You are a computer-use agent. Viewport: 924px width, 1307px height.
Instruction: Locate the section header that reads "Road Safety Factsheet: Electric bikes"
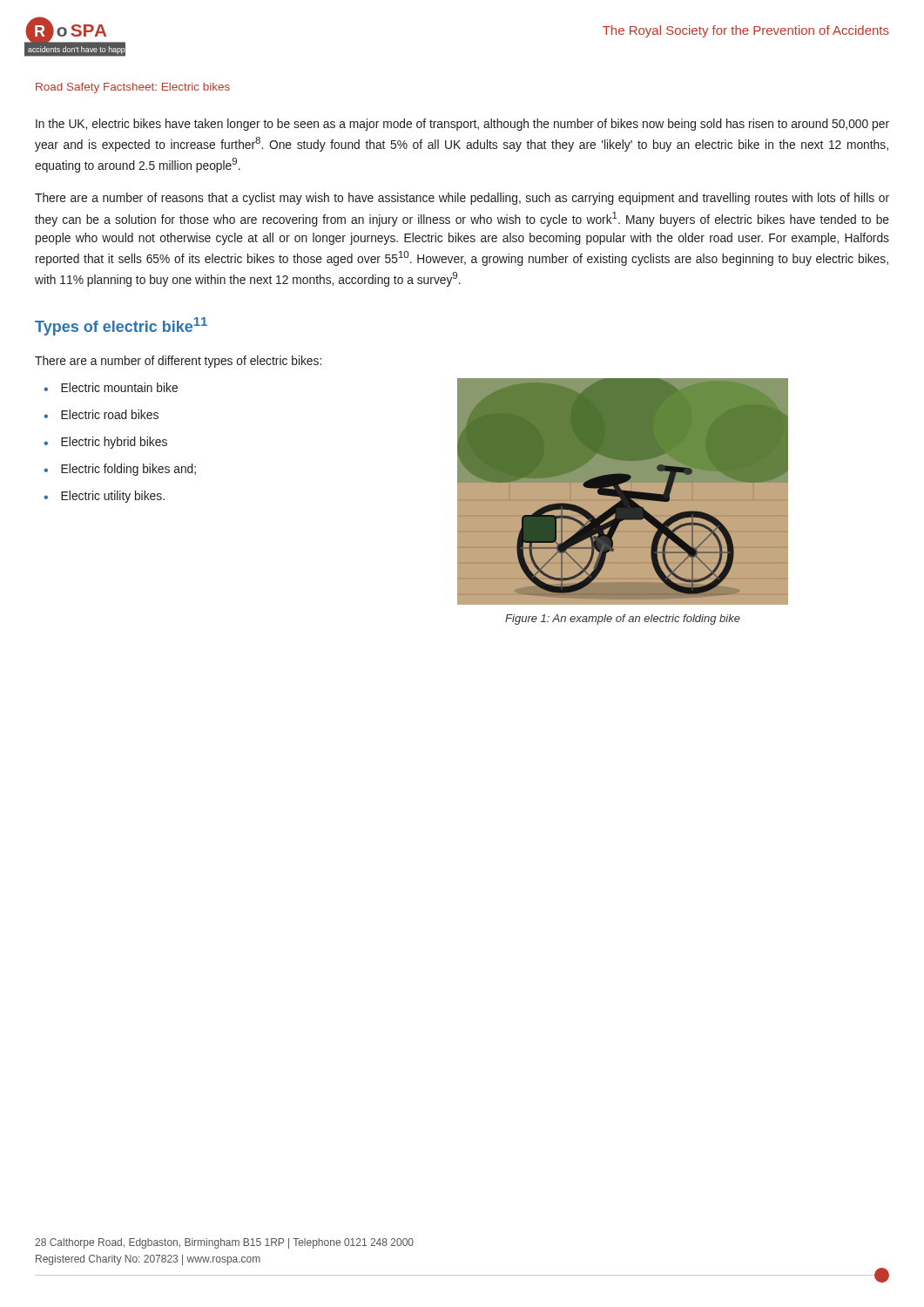pos(133,87)
